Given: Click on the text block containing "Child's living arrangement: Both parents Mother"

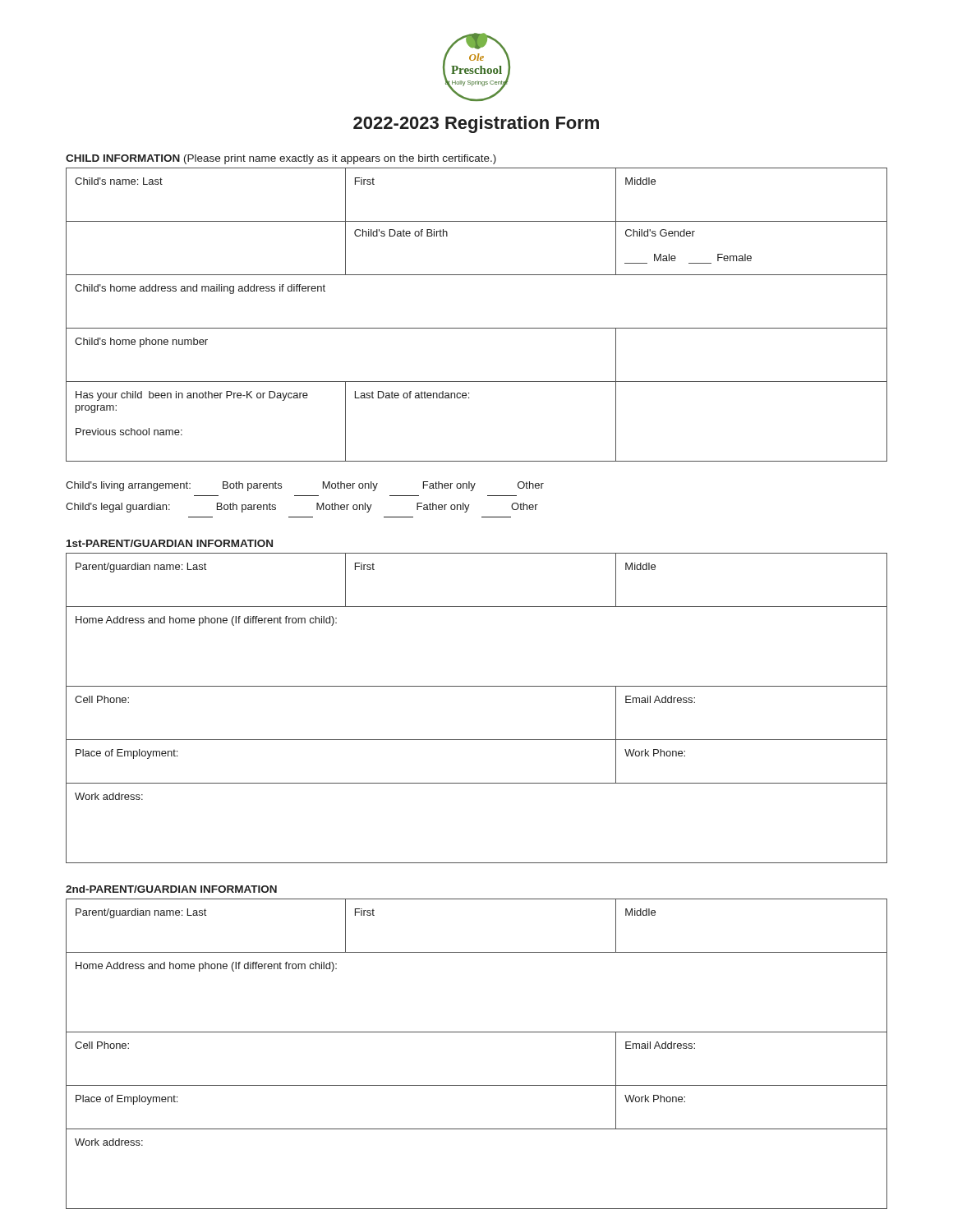Looking at the screenshot, I should [305, 498].
